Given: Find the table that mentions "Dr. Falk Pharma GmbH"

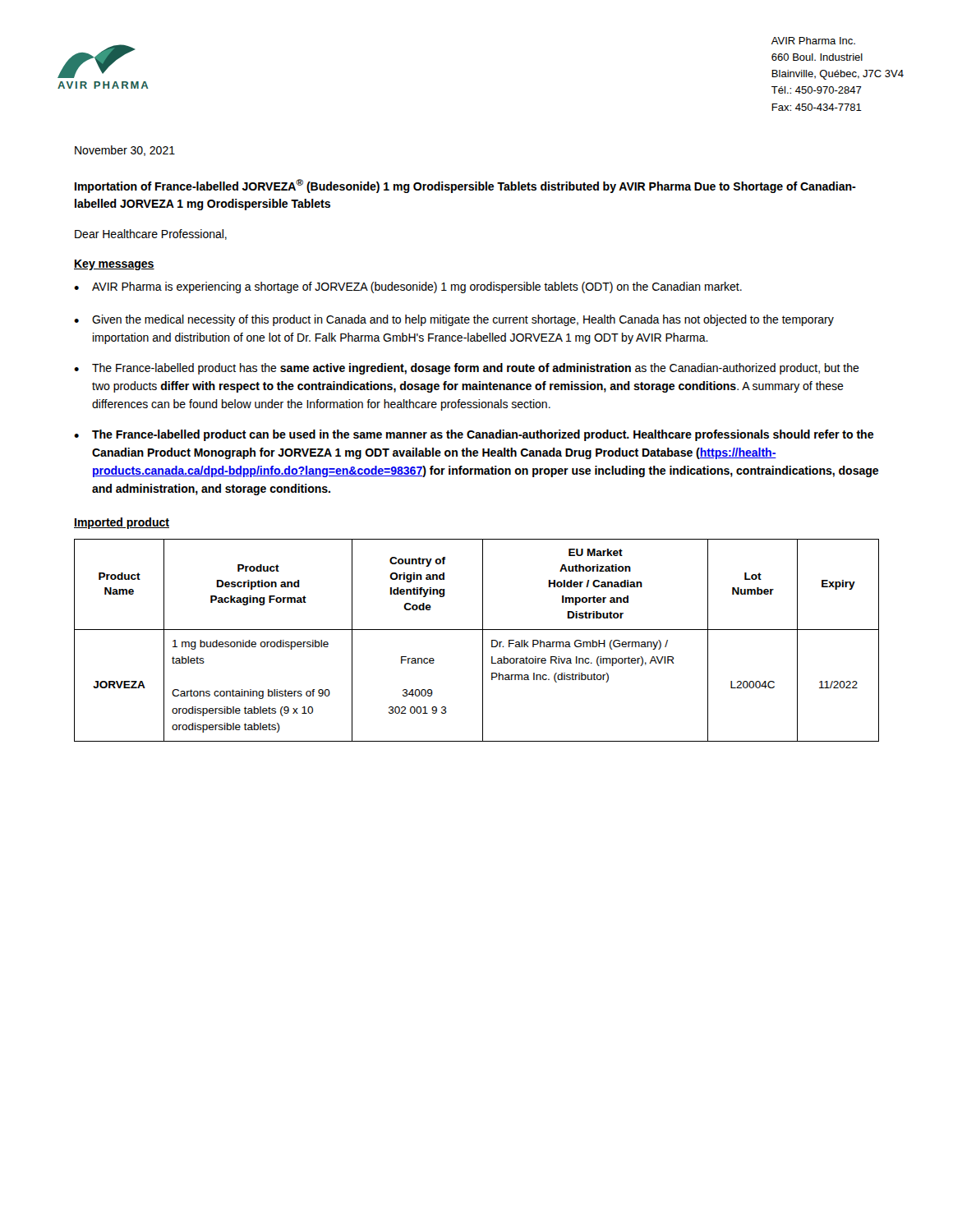Looking at the screenshot, I should click(x=476, y=640).
